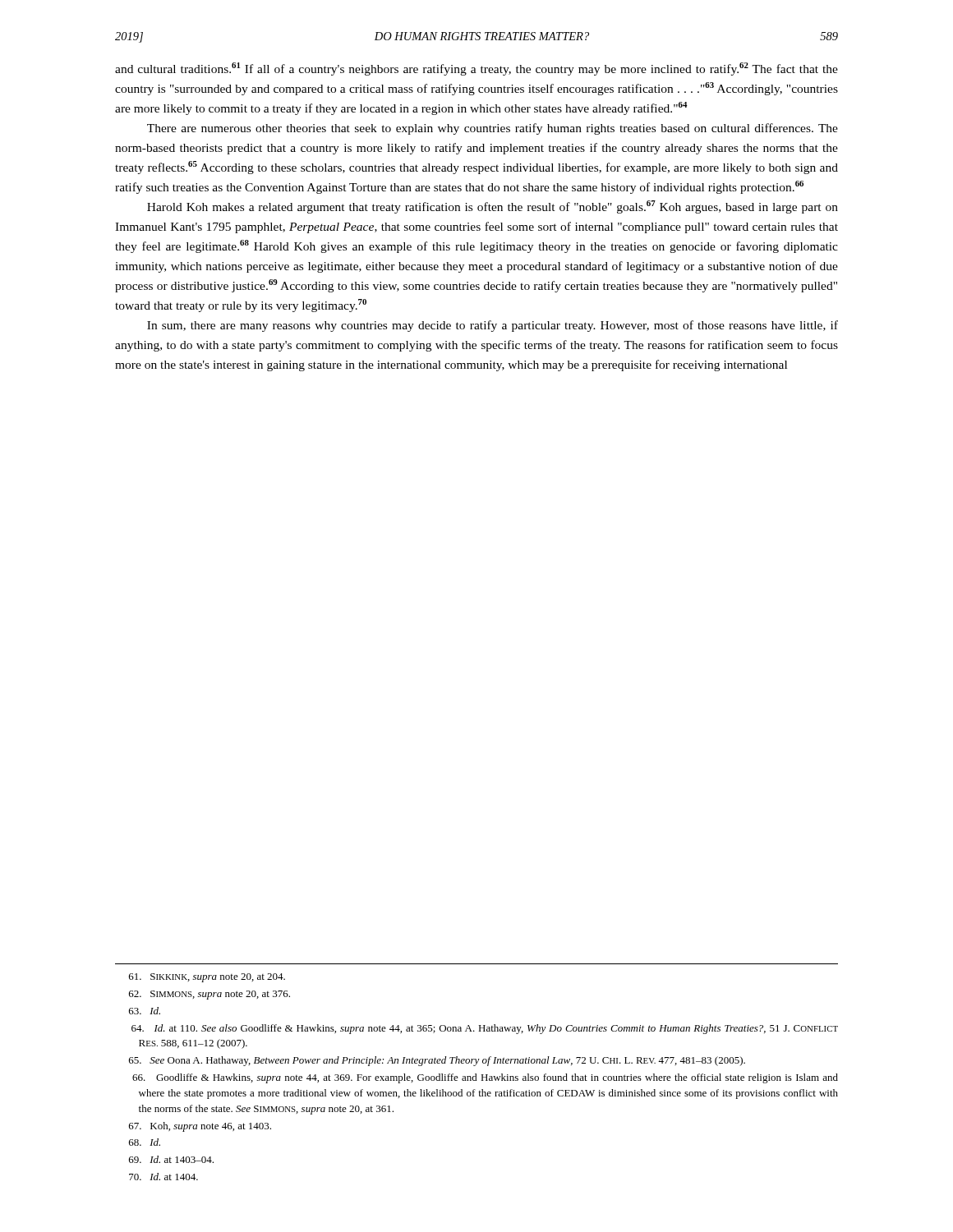
Task: Click on the text block with the text "and cultural traditions.61 If all"
Action: click(x=476, y=89)
